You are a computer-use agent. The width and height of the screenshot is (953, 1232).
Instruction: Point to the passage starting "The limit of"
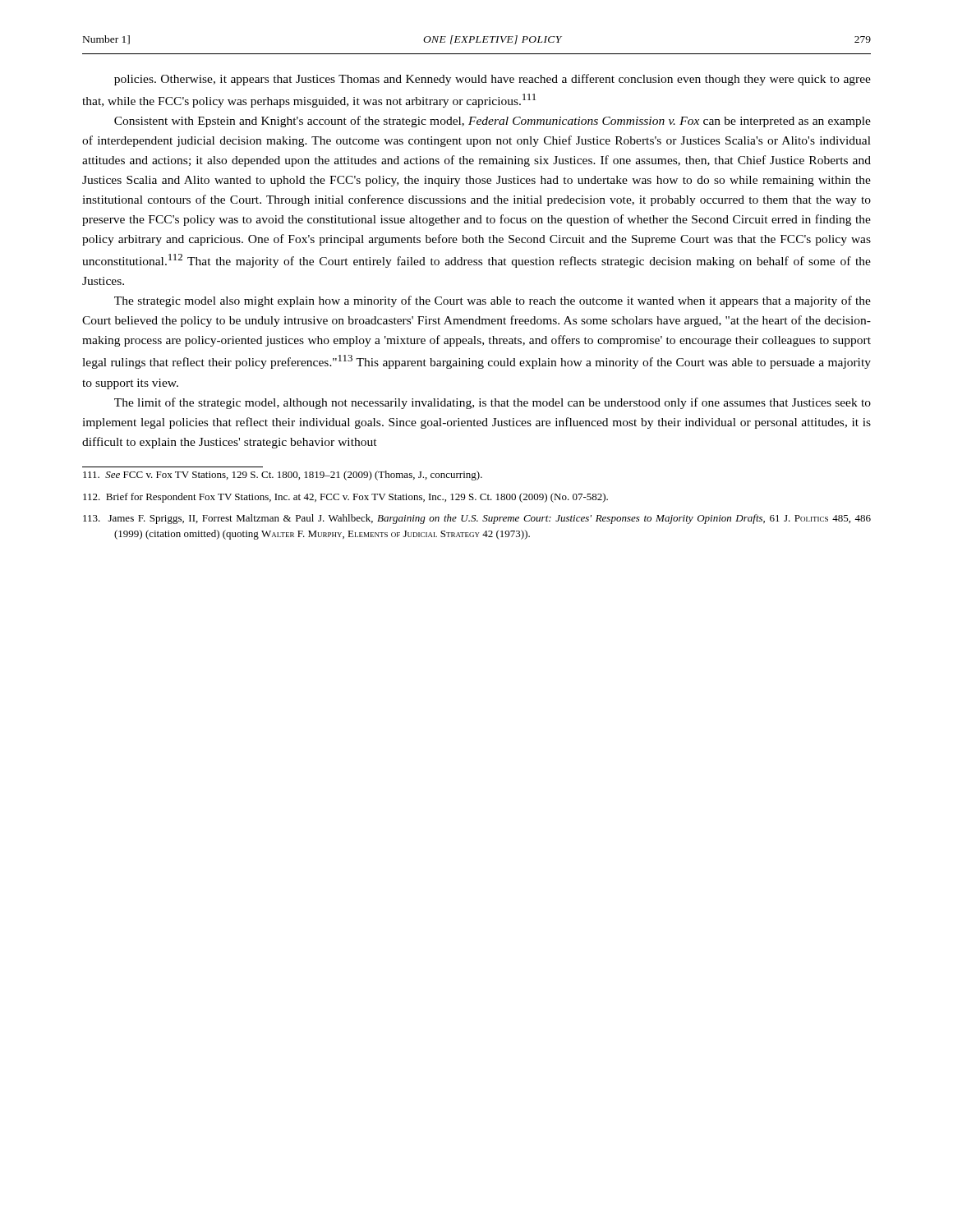coord(476,422)
